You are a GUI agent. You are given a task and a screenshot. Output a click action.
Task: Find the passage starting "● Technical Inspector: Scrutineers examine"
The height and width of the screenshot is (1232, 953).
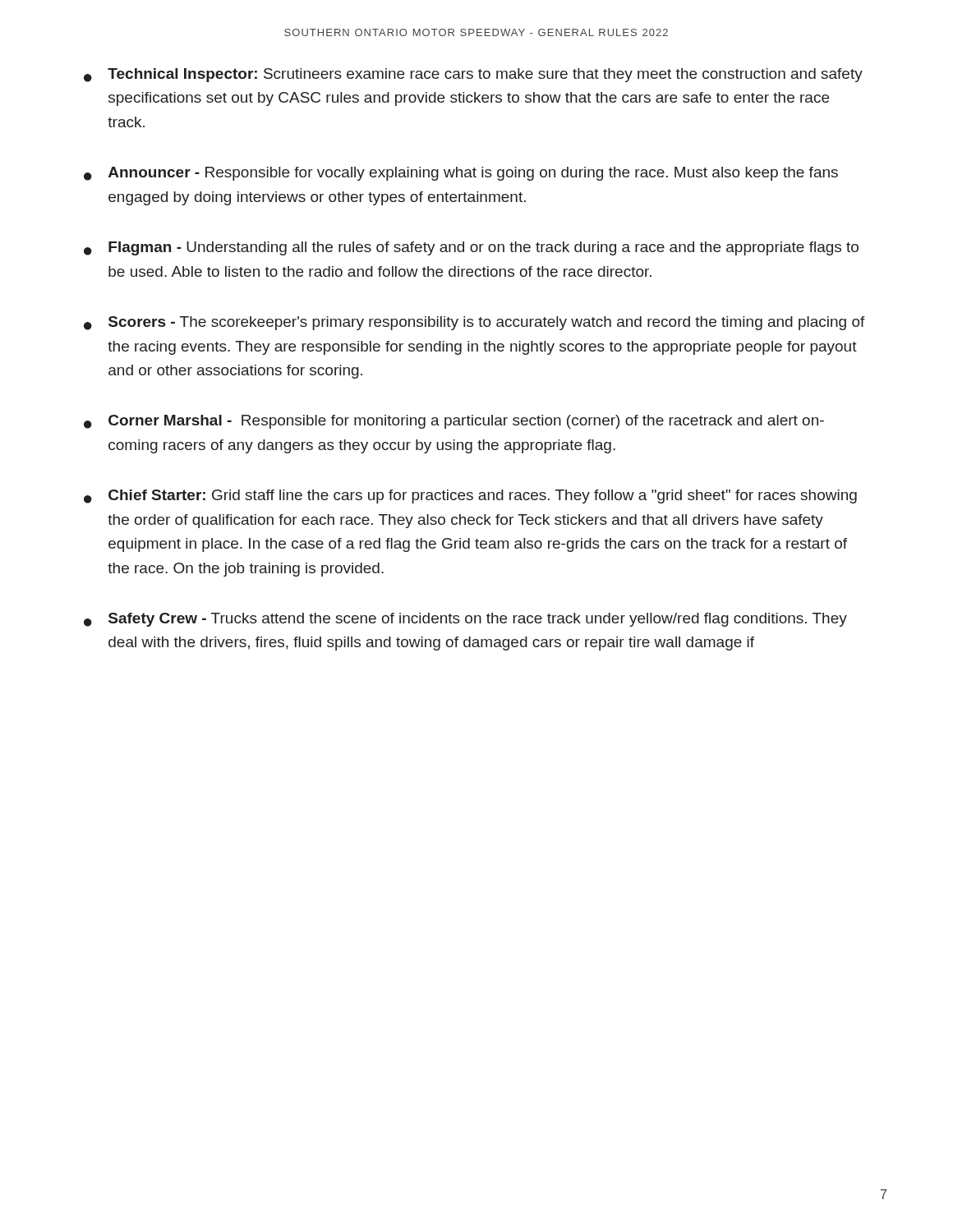(x=476, y=98)
